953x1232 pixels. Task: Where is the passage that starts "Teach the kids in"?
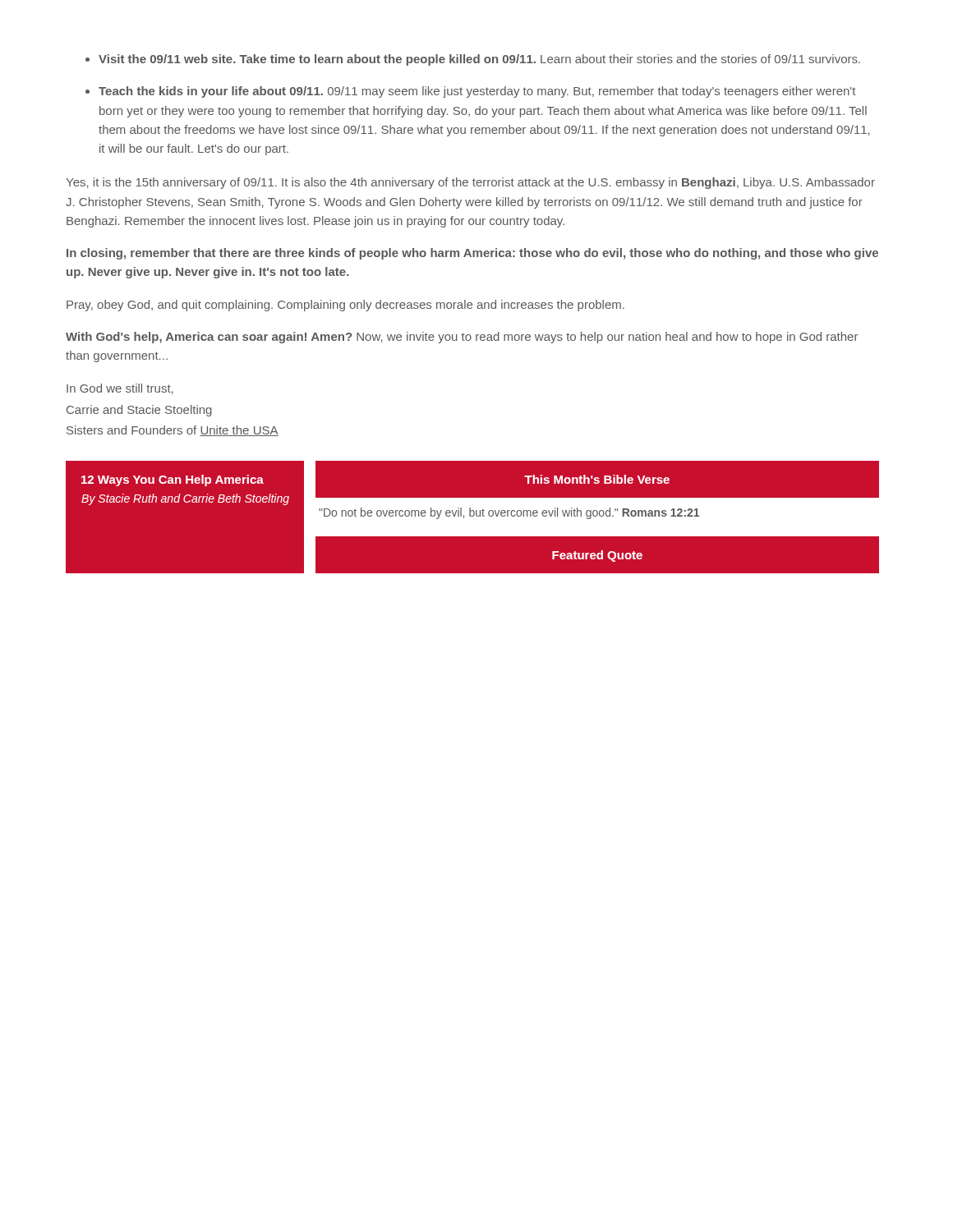click(485, 120)
